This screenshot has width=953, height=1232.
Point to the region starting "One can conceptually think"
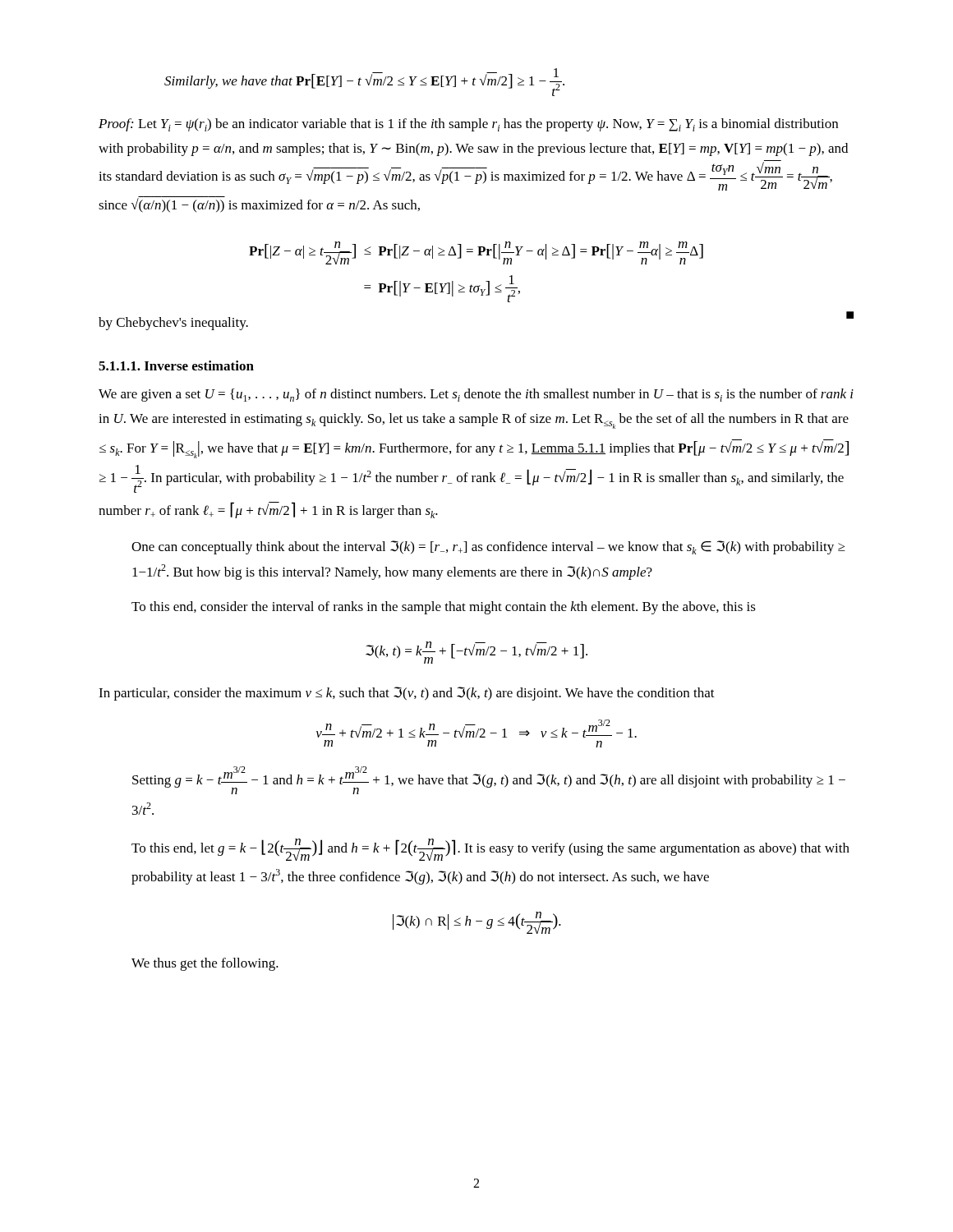pos(488,559)
